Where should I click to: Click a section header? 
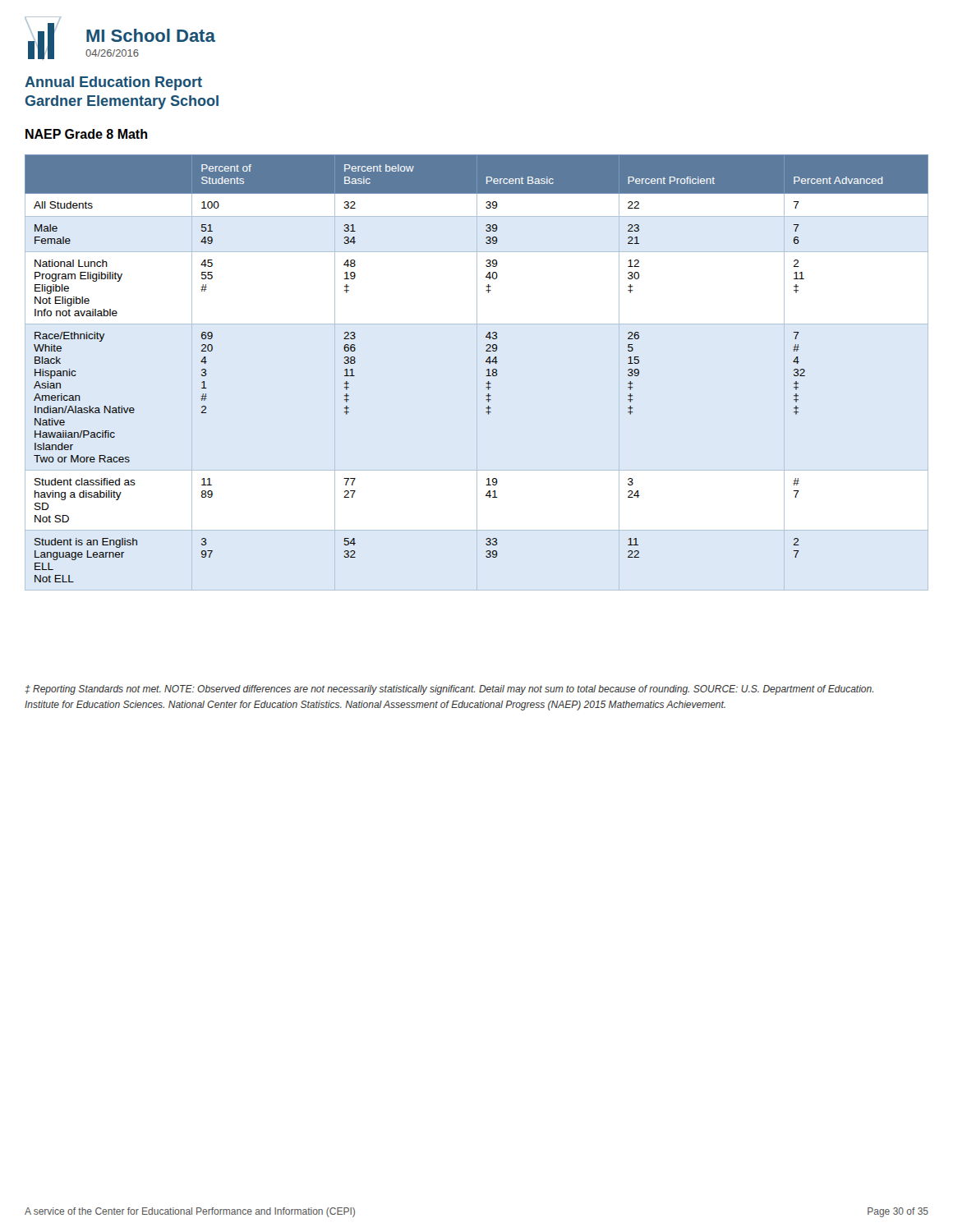(86, 134)
